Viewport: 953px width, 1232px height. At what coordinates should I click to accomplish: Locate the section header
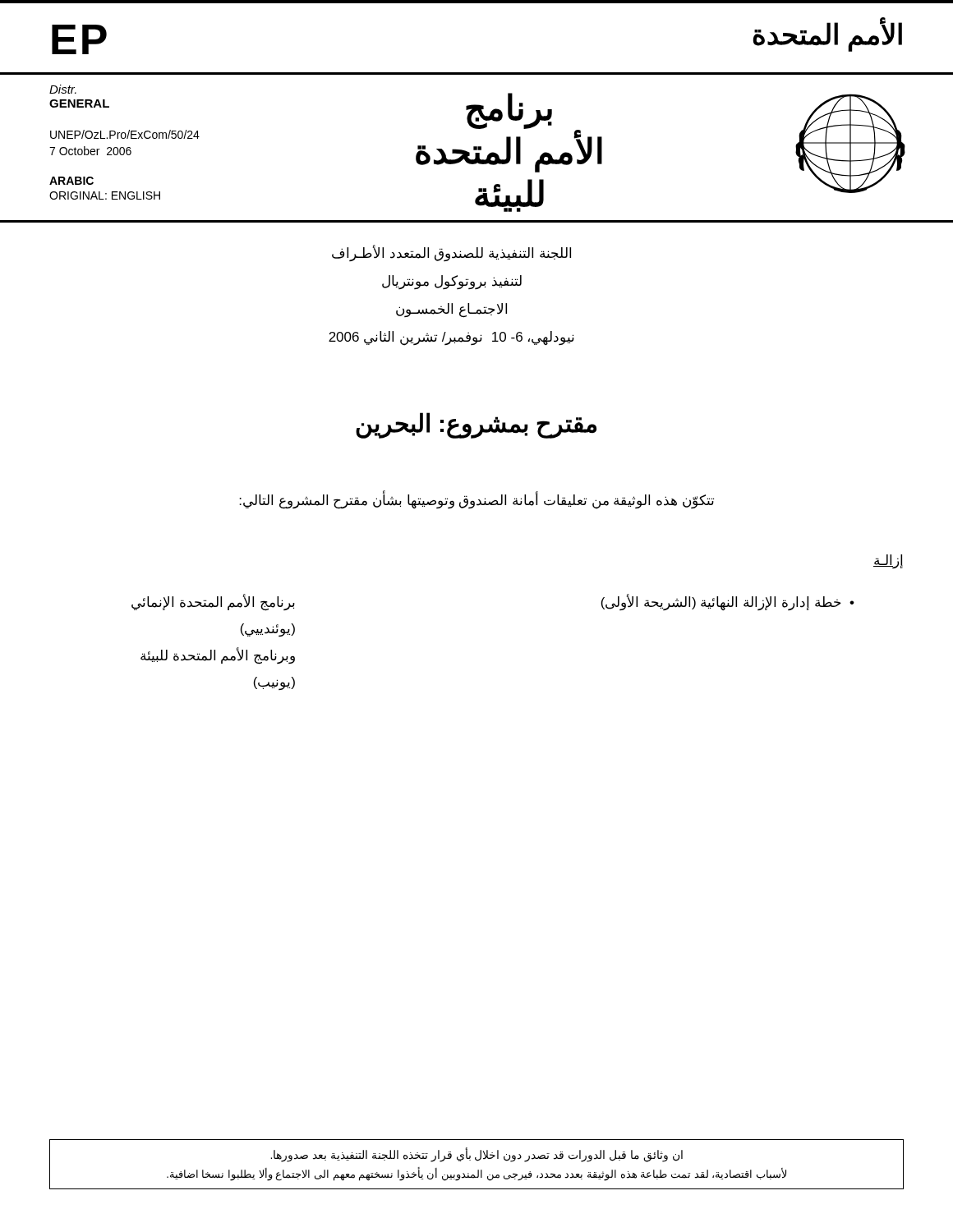tap(889, 561)
